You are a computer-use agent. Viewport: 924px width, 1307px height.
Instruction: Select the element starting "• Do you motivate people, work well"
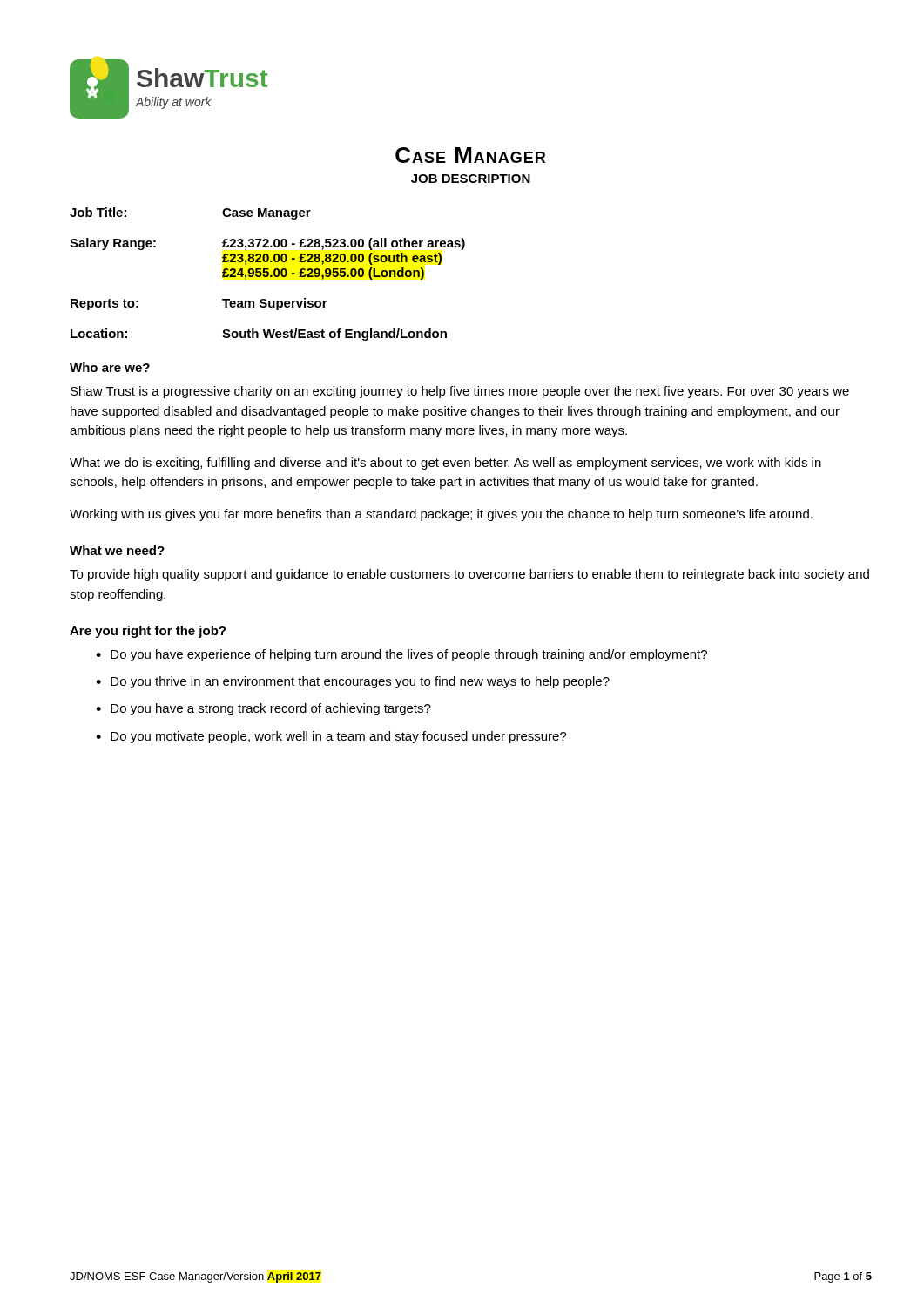click(x=331, y=737)
